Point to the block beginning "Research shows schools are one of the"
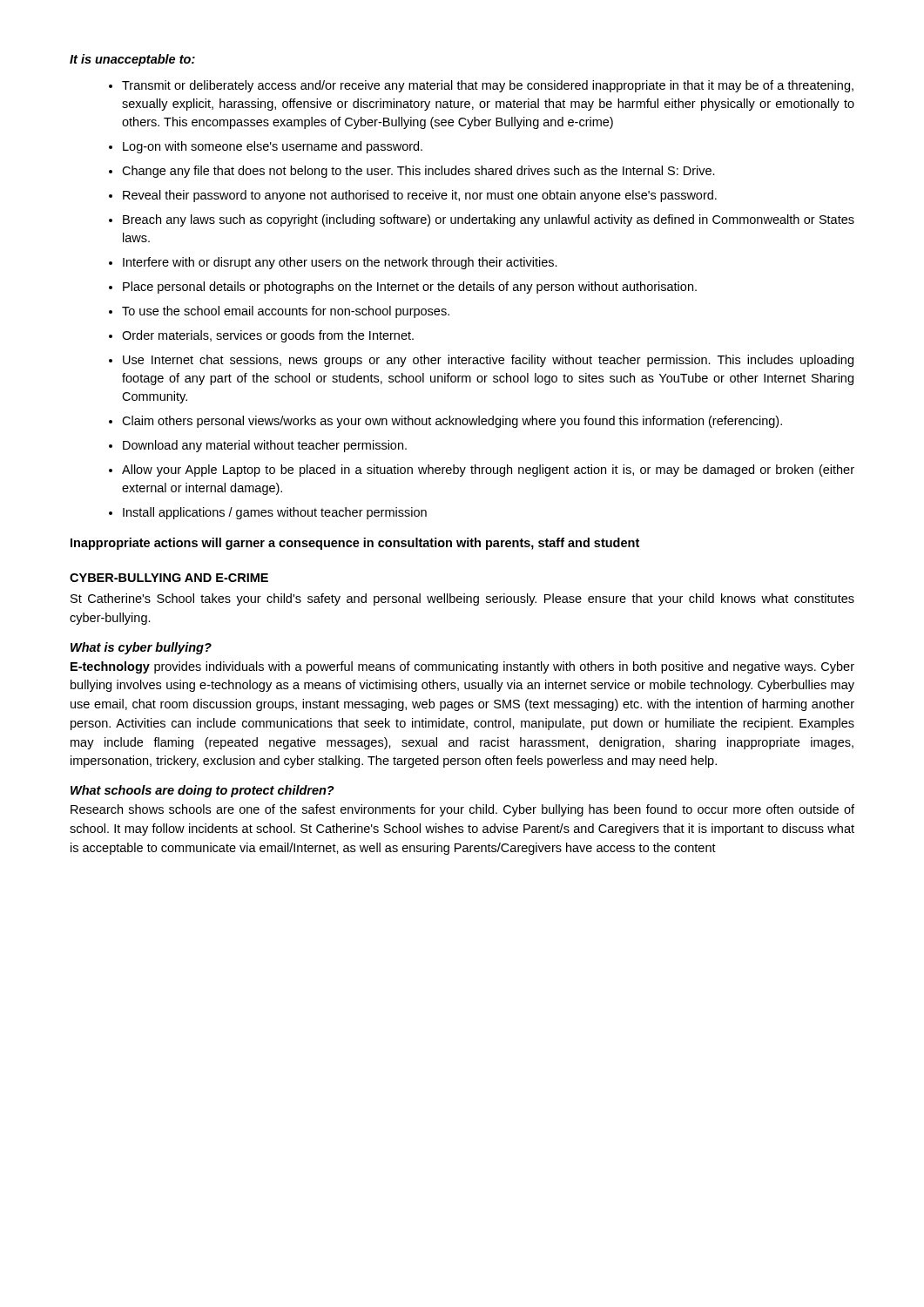924x1307 pixels. click(x=462, y=828)
